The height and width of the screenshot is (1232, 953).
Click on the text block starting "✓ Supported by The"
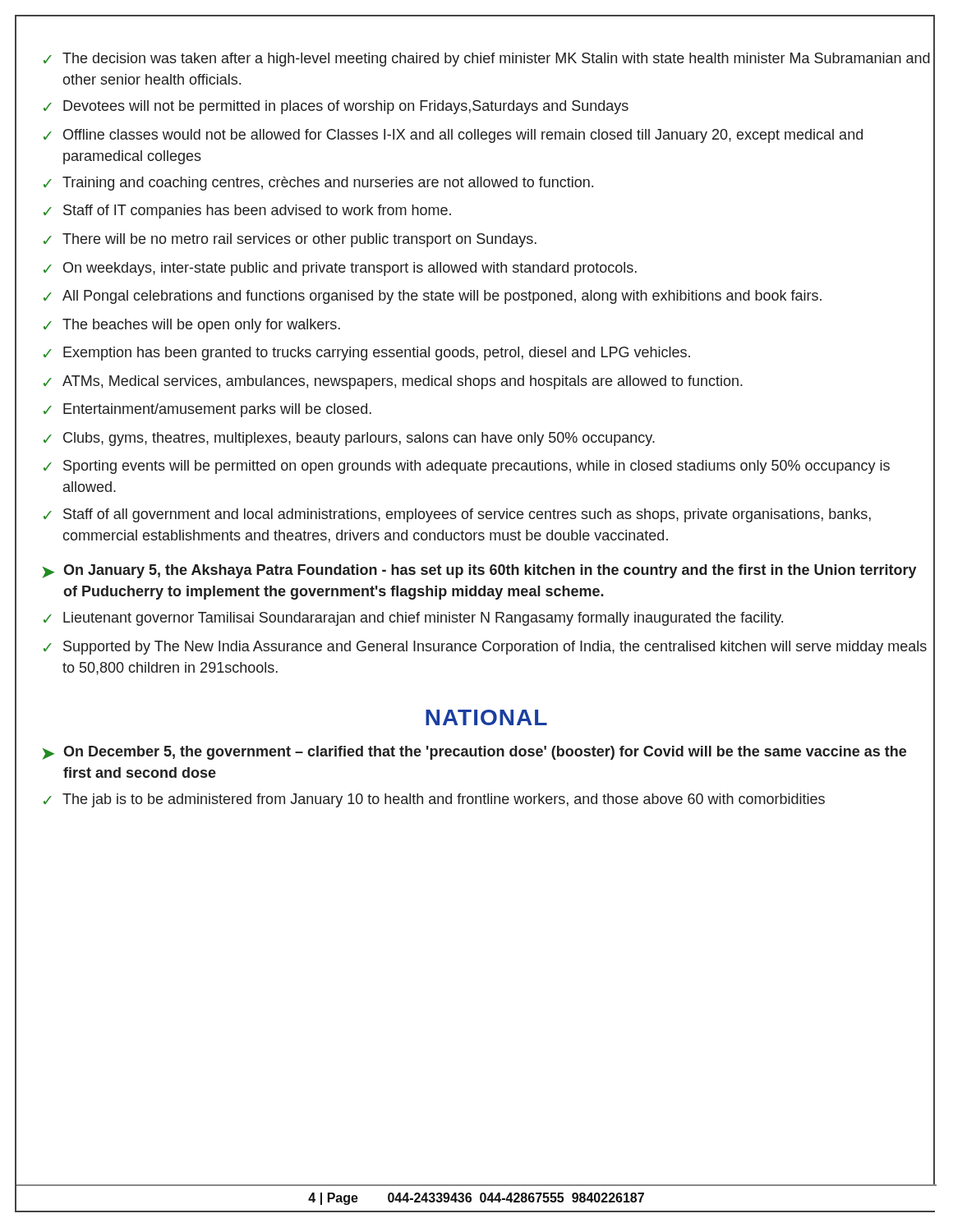(x=486, y=657)
